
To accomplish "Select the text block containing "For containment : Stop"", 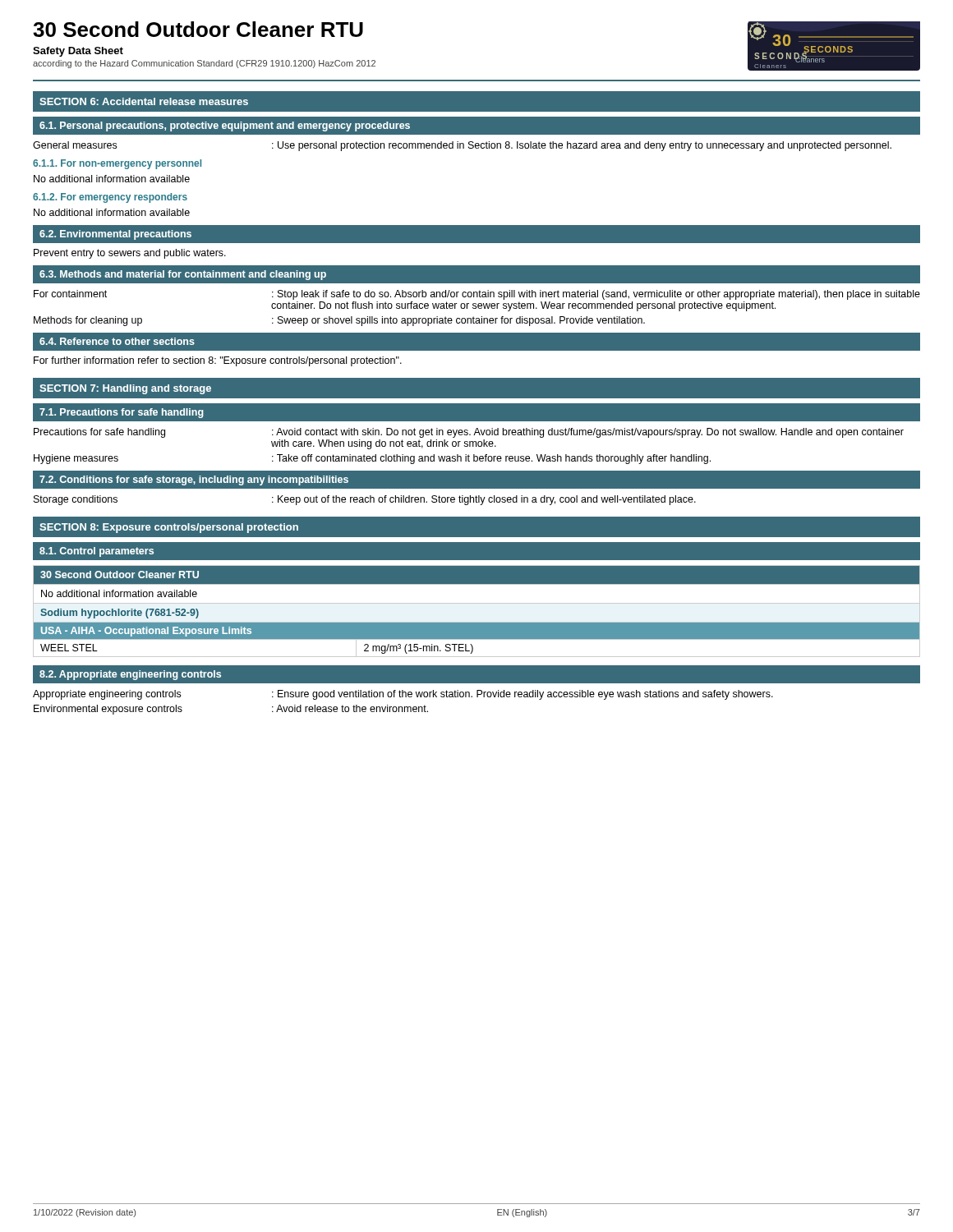I will [x=476, y=300].
